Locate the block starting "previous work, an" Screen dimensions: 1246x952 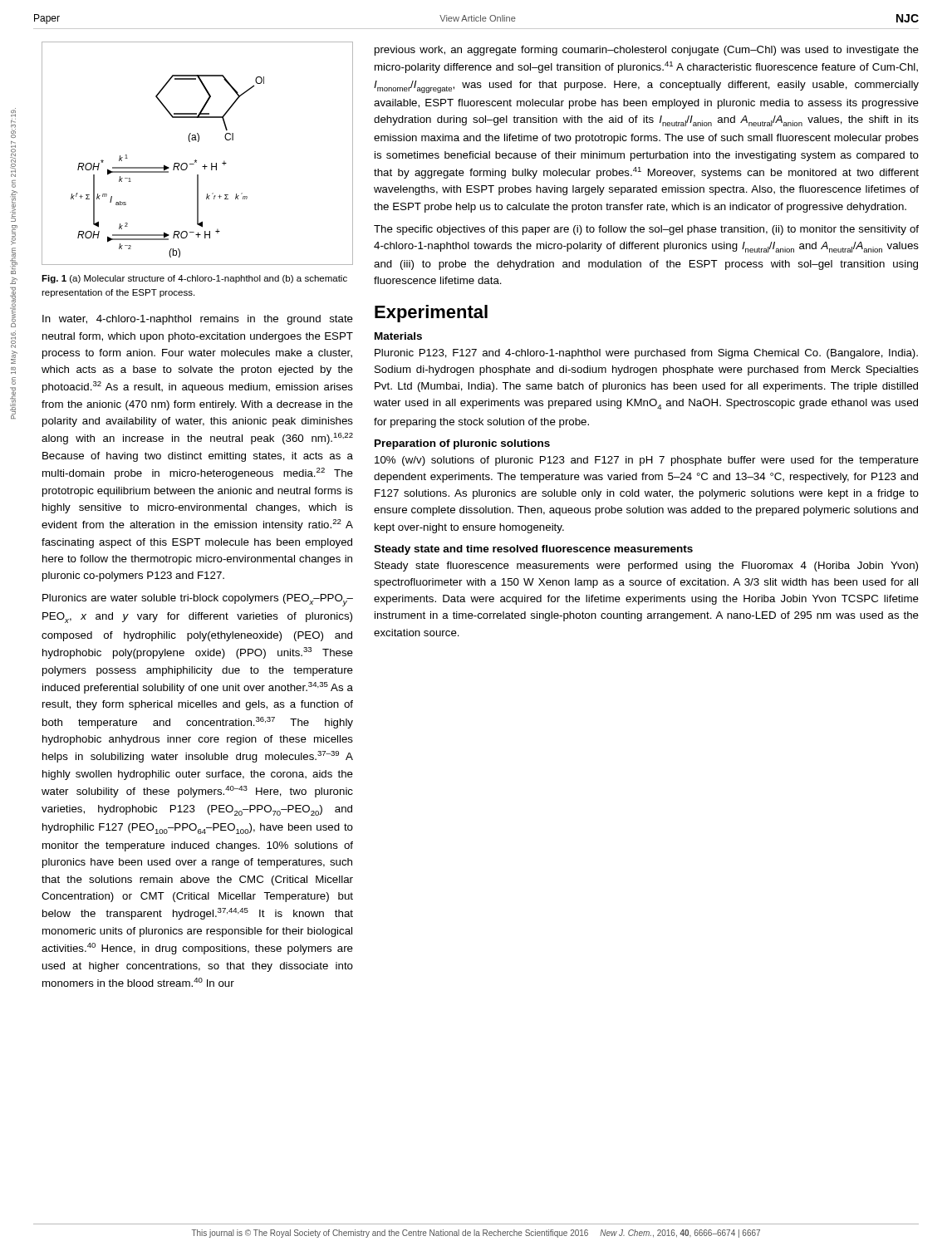pos(646,166)
